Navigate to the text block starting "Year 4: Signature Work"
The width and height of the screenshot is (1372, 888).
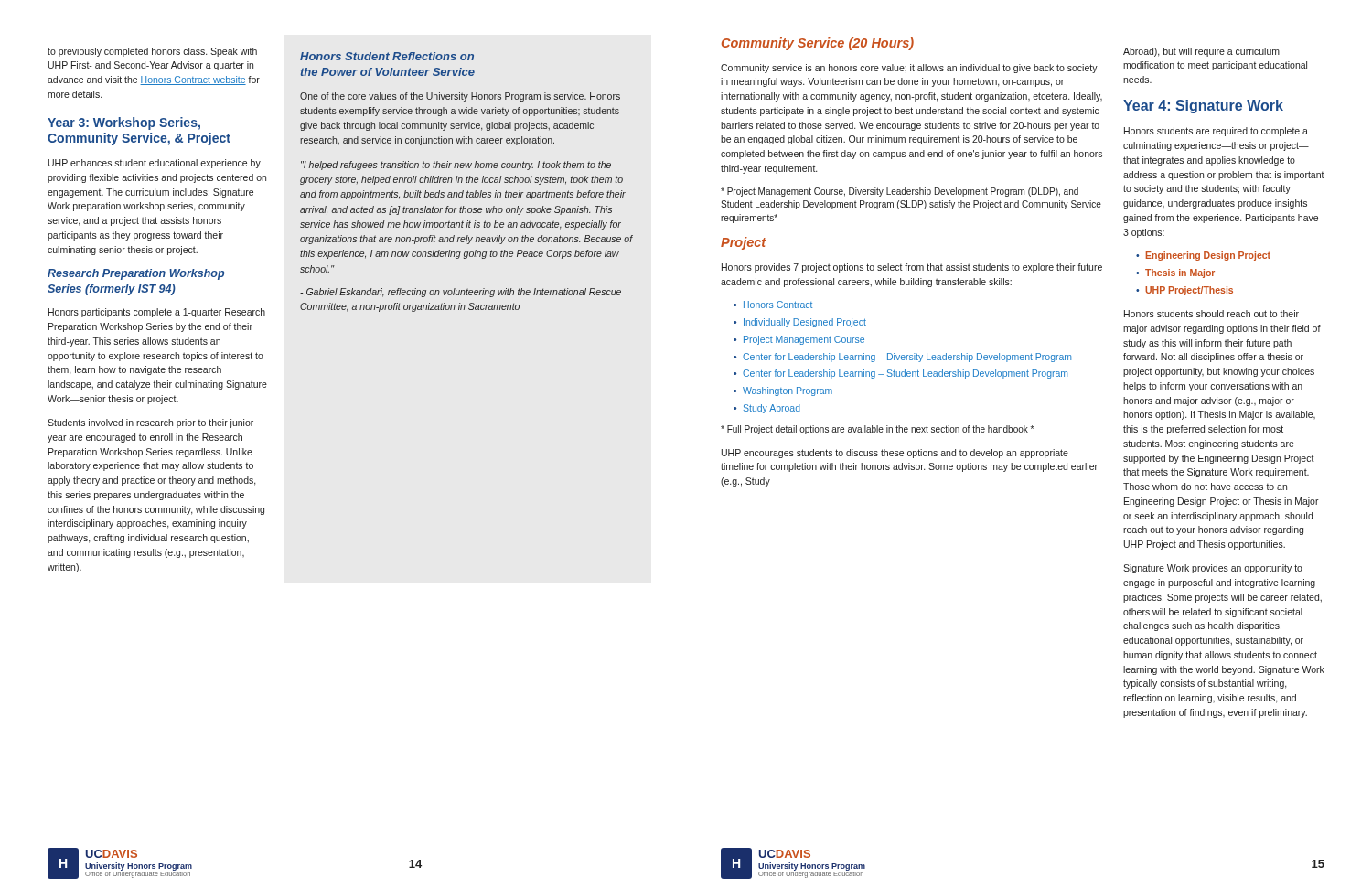[x=1224, y=106]
